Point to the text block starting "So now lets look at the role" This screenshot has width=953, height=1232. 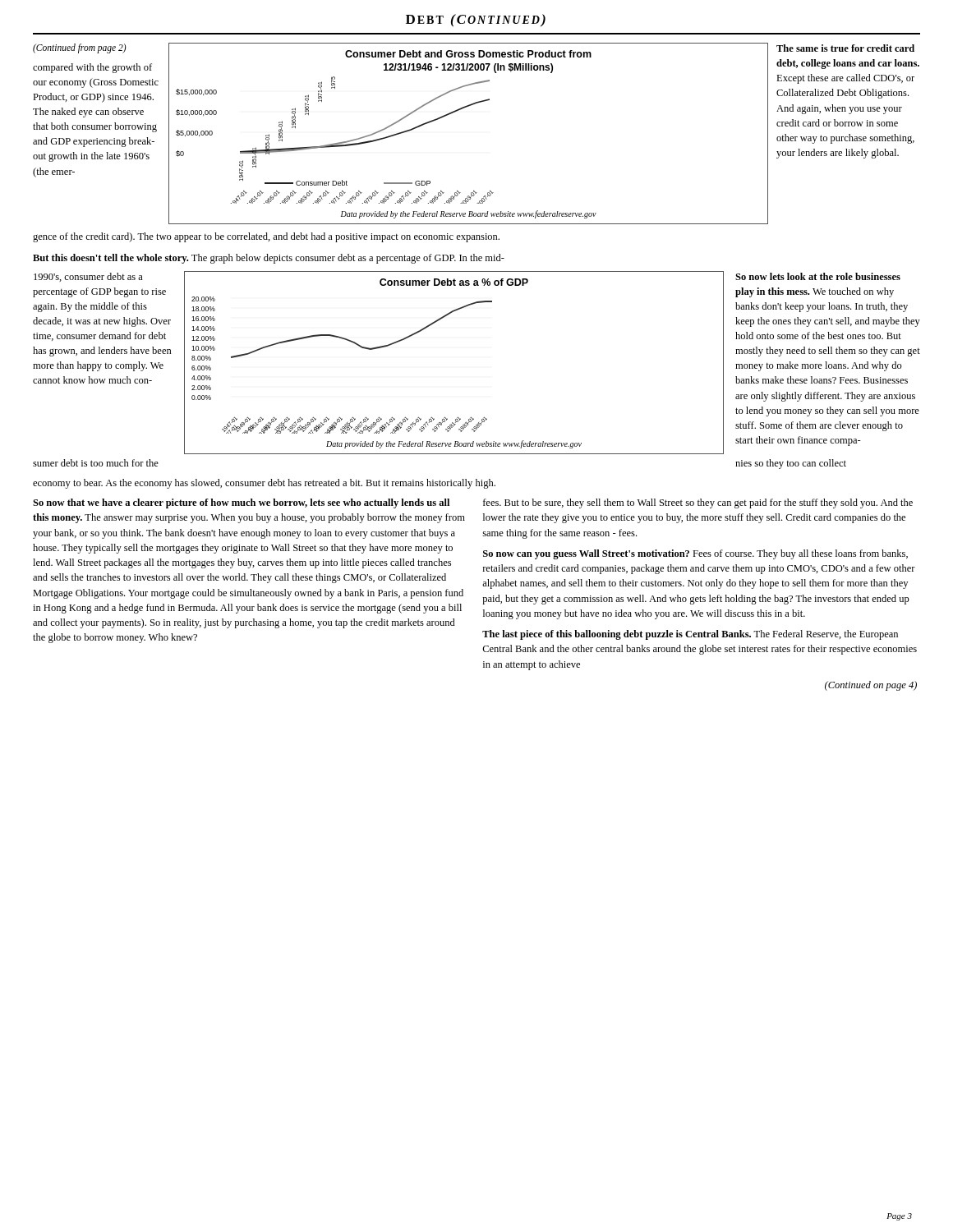tap(828, 358)
